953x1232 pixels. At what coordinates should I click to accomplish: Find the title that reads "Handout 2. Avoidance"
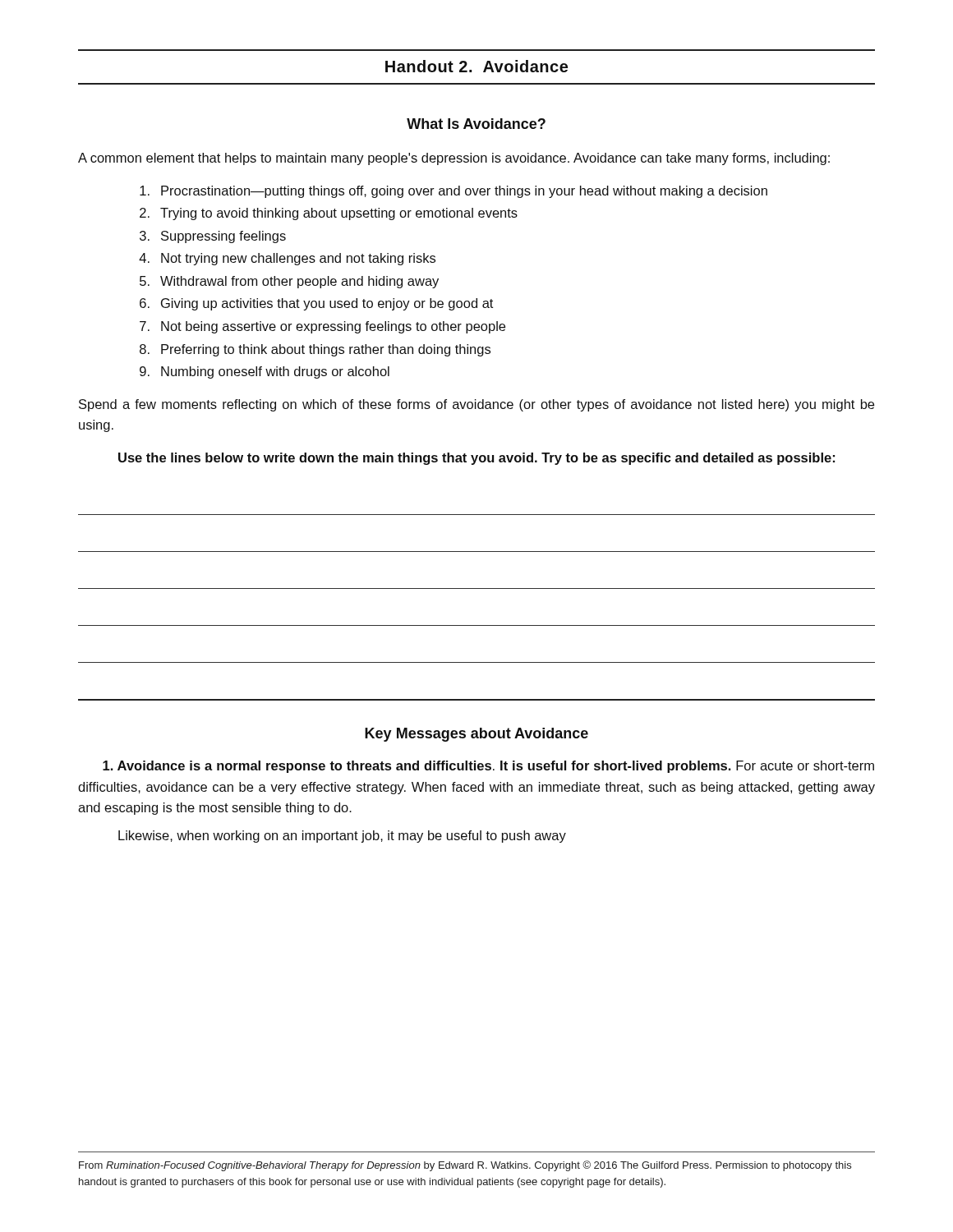click(x=476, y=67)
